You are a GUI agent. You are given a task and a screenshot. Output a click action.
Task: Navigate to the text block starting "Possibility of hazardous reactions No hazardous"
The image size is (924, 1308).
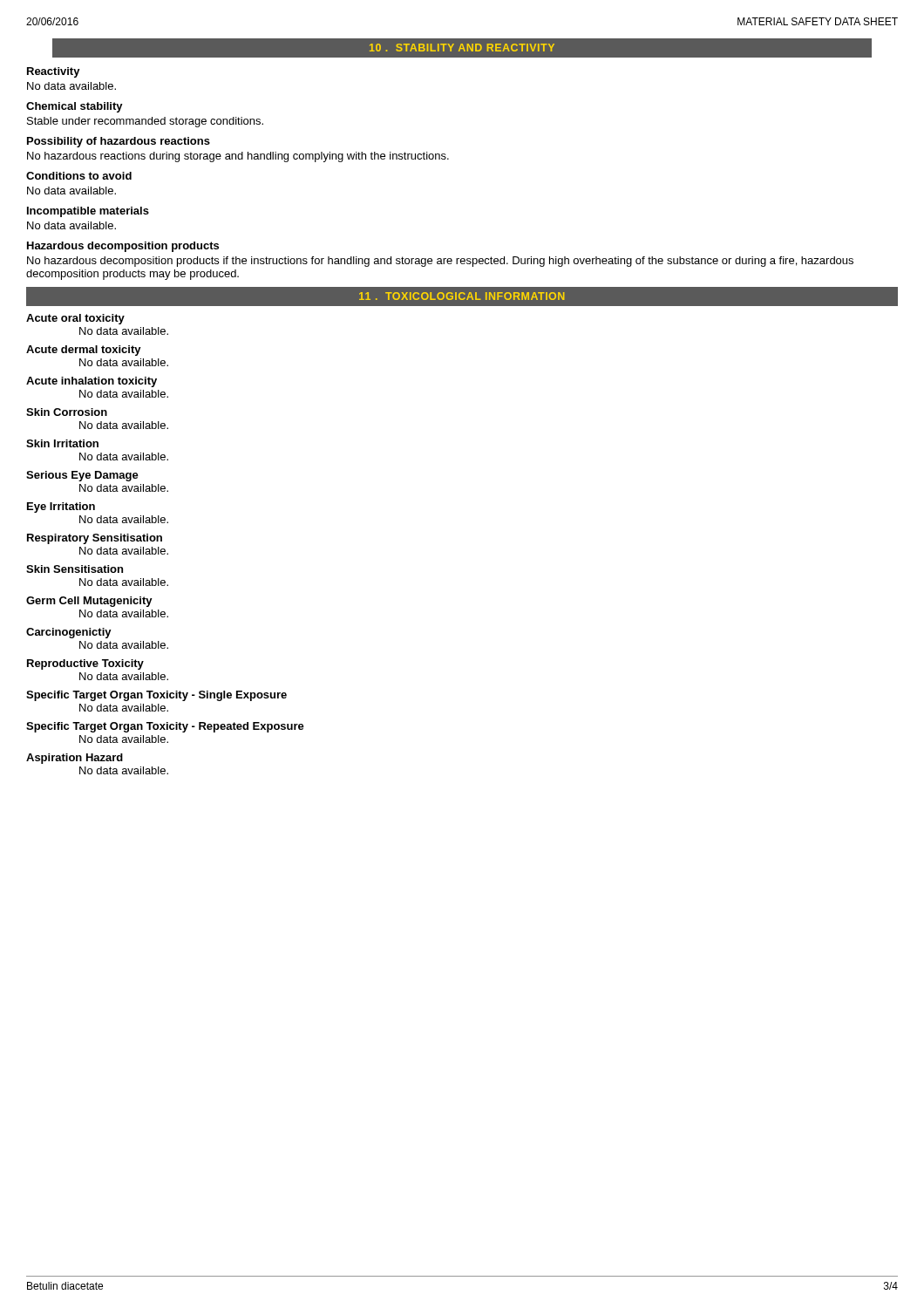tap(119, 142)
